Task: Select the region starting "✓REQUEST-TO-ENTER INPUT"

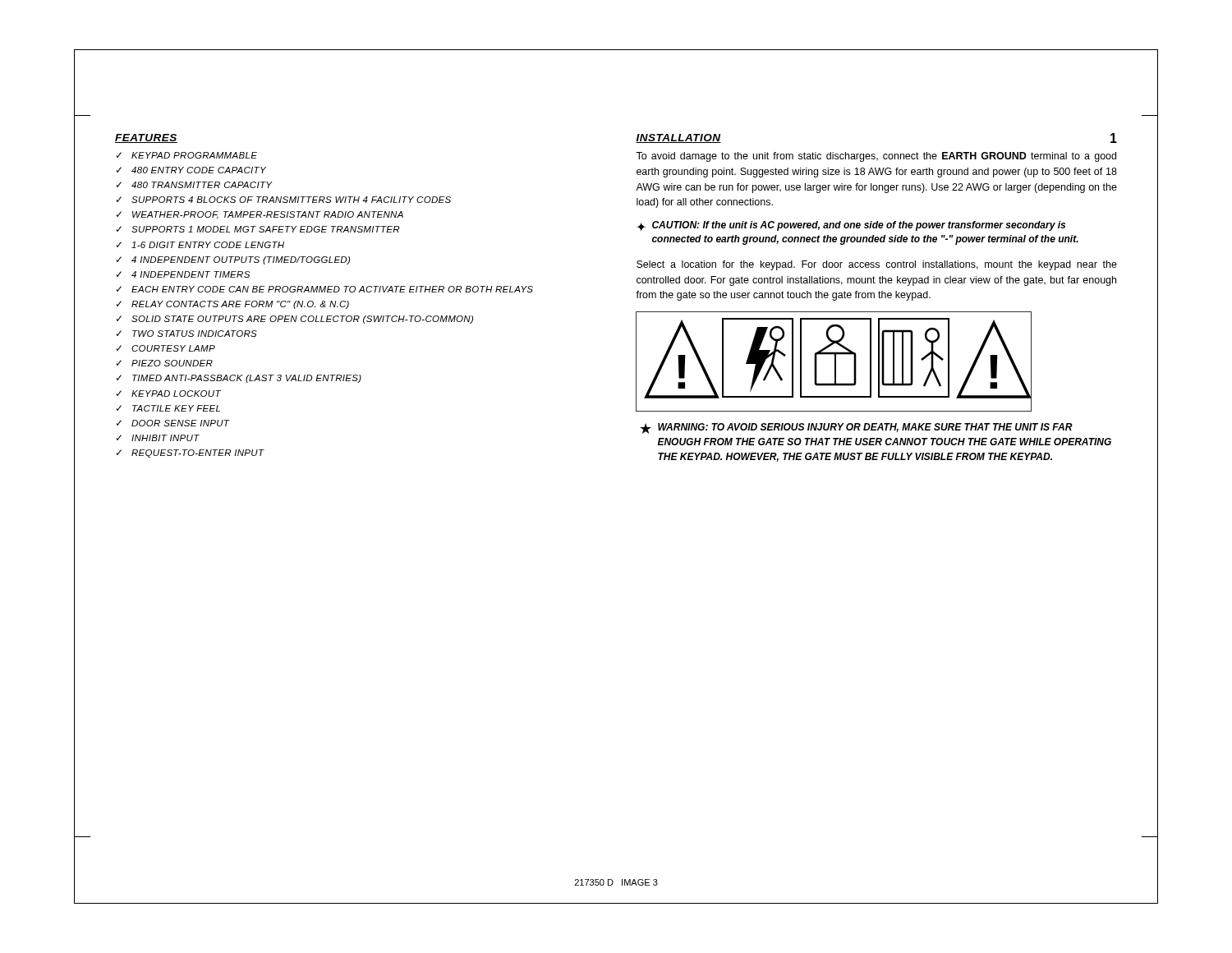Action: pyautogui.click(x=189, y=453)
